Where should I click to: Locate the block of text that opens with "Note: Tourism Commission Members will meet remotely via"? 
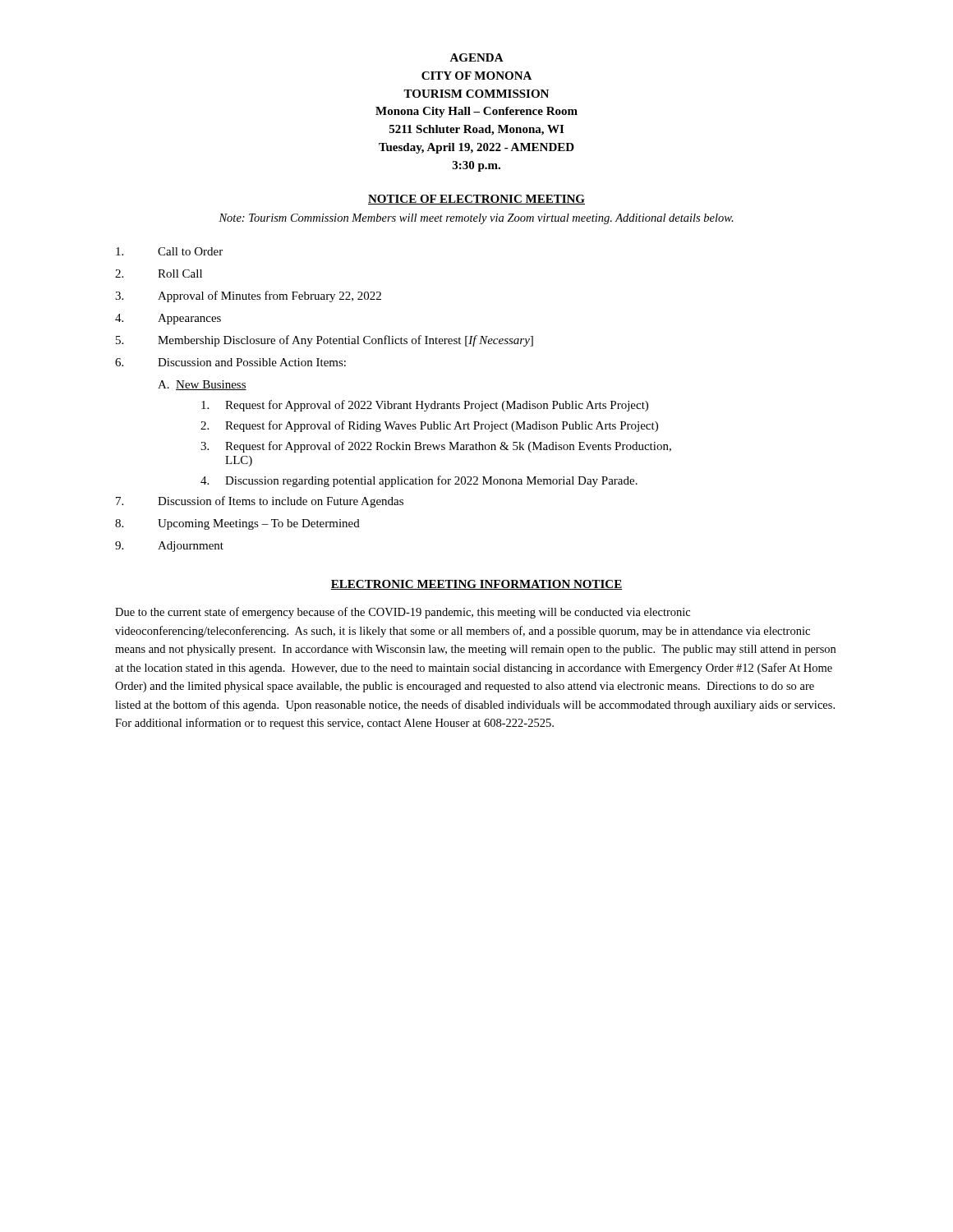(x=476, y=218)
